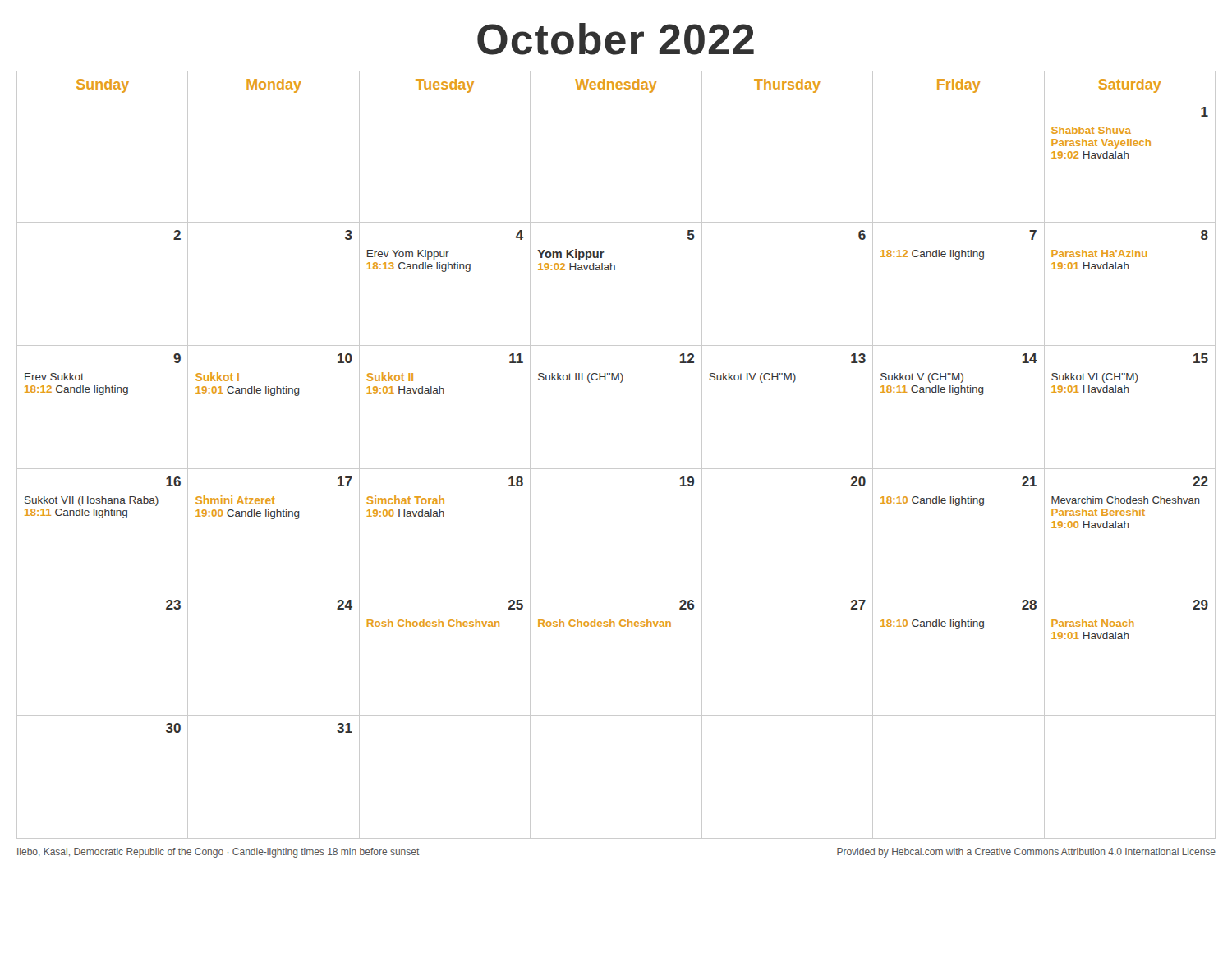Screen dimensions: 953x1232
Task: Locate the table with the text "29 Parashat Noach"
Action: pos(1130,654)
